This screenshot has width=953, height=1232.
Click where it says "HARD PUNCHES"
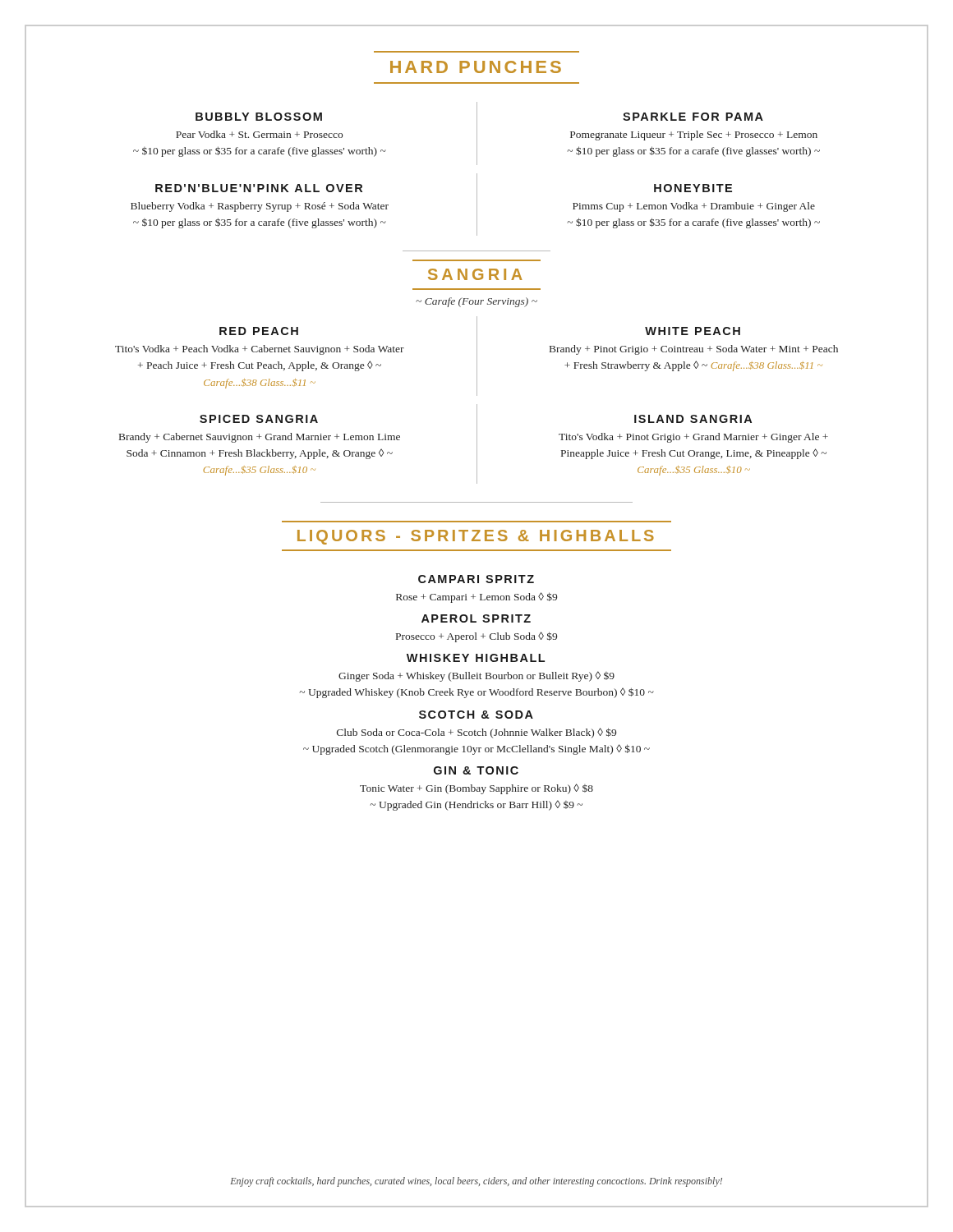tap(476, 67)
